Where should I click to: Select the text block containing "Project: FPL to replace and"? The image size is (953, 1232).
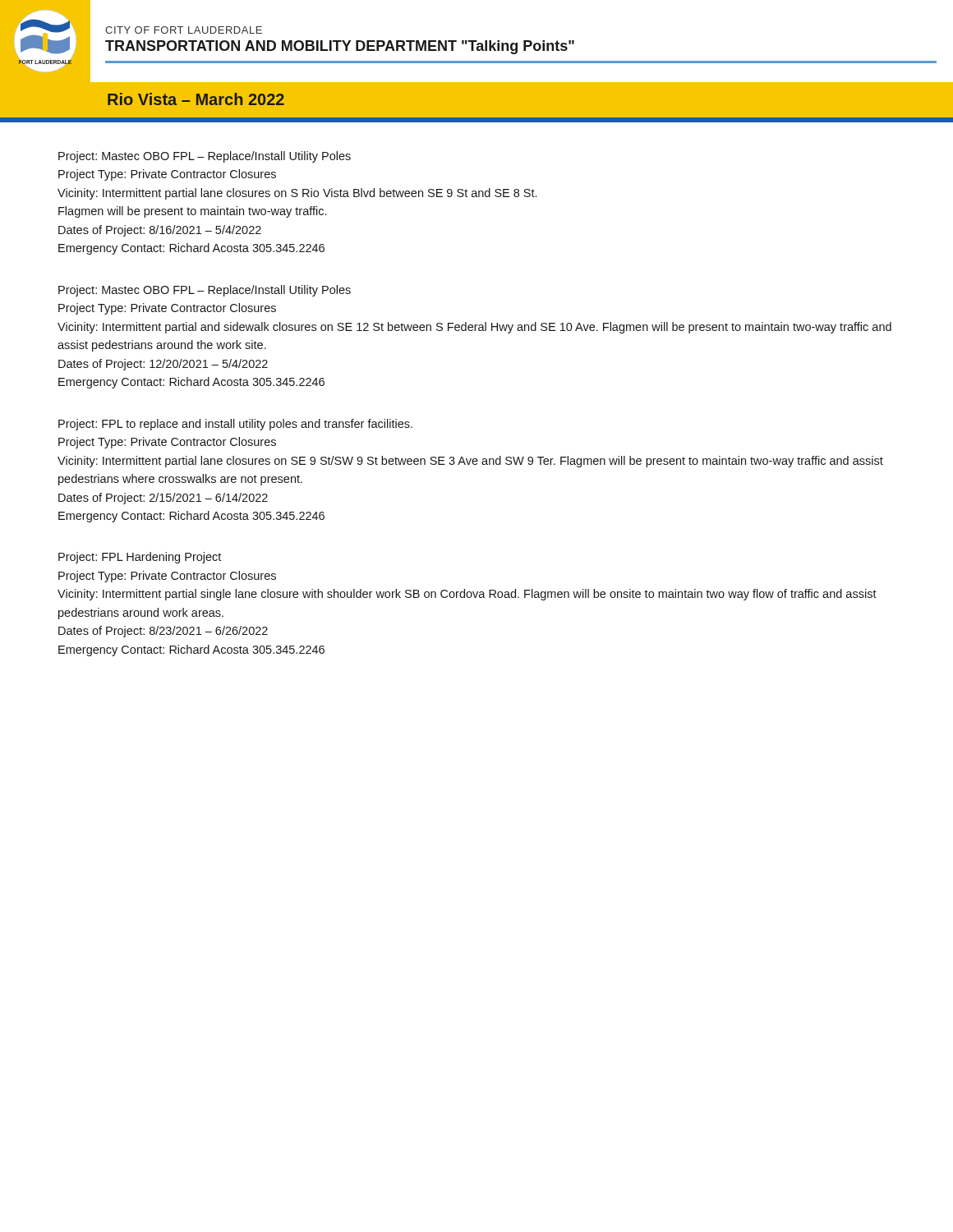pos(476,470)
